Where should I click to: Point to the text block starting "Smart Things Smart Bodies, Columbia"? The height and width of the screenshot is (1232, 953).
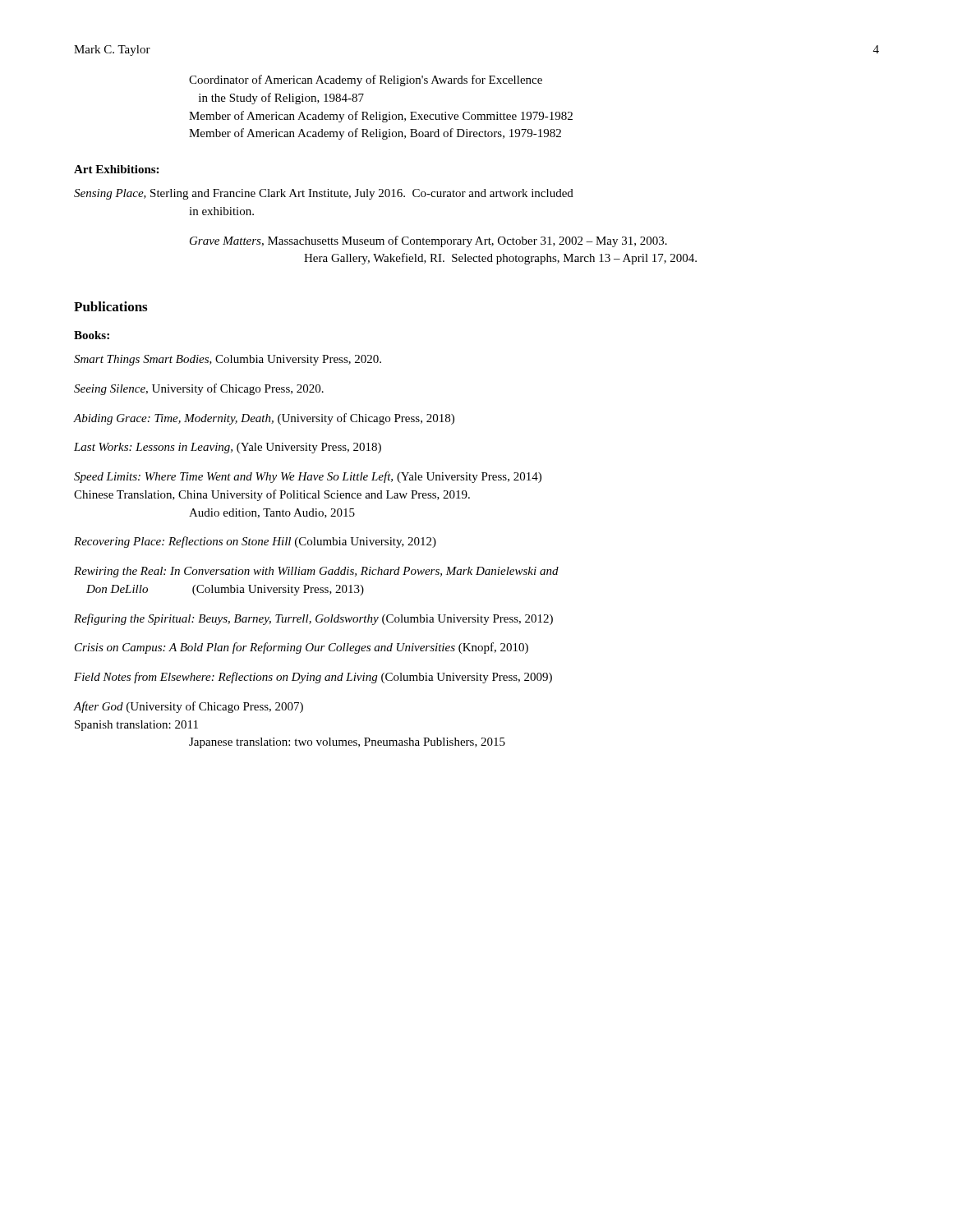[x=228, y=359]
